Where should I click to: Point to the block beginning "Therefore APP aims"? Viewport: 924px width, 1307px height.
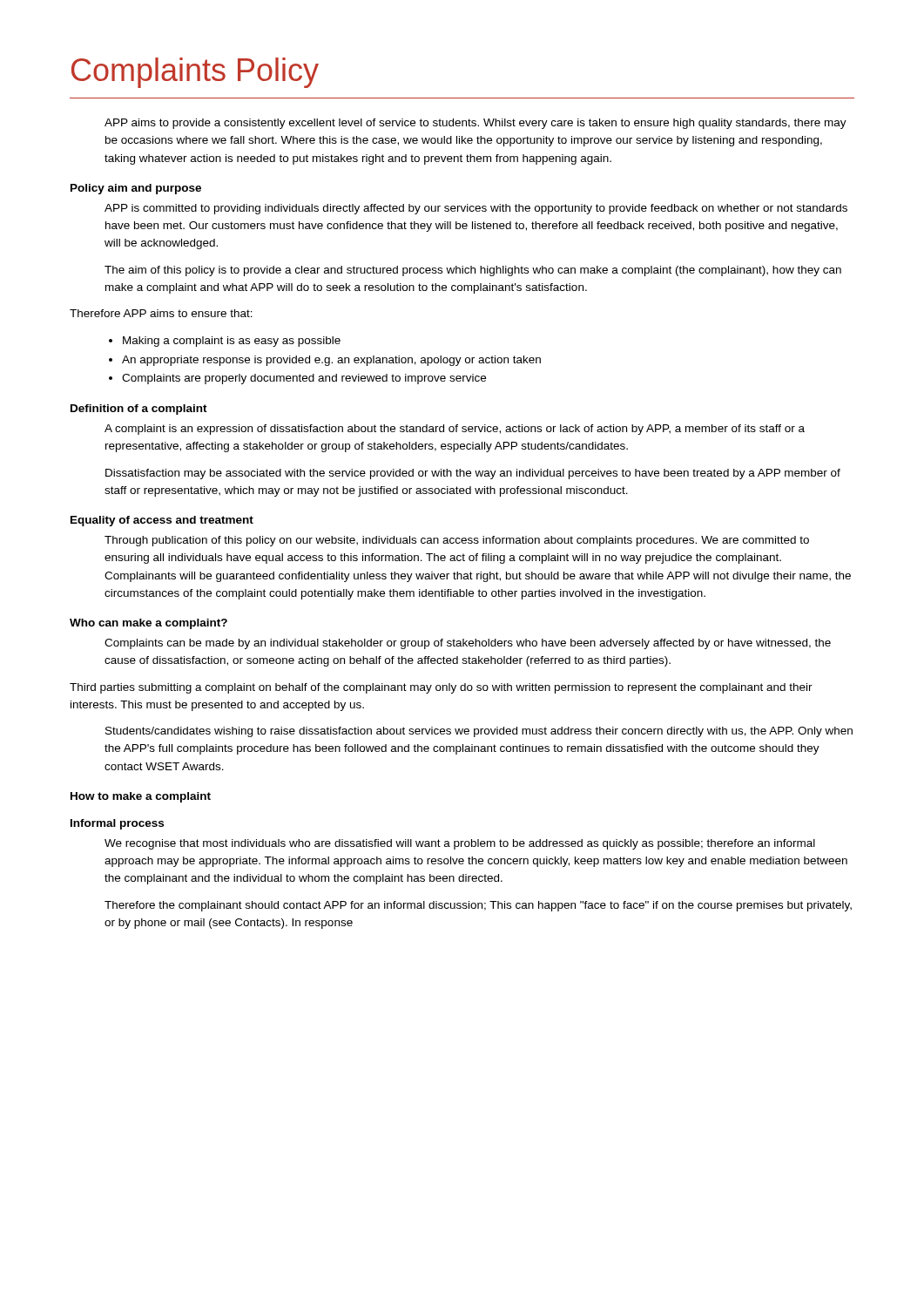(161, 313)
